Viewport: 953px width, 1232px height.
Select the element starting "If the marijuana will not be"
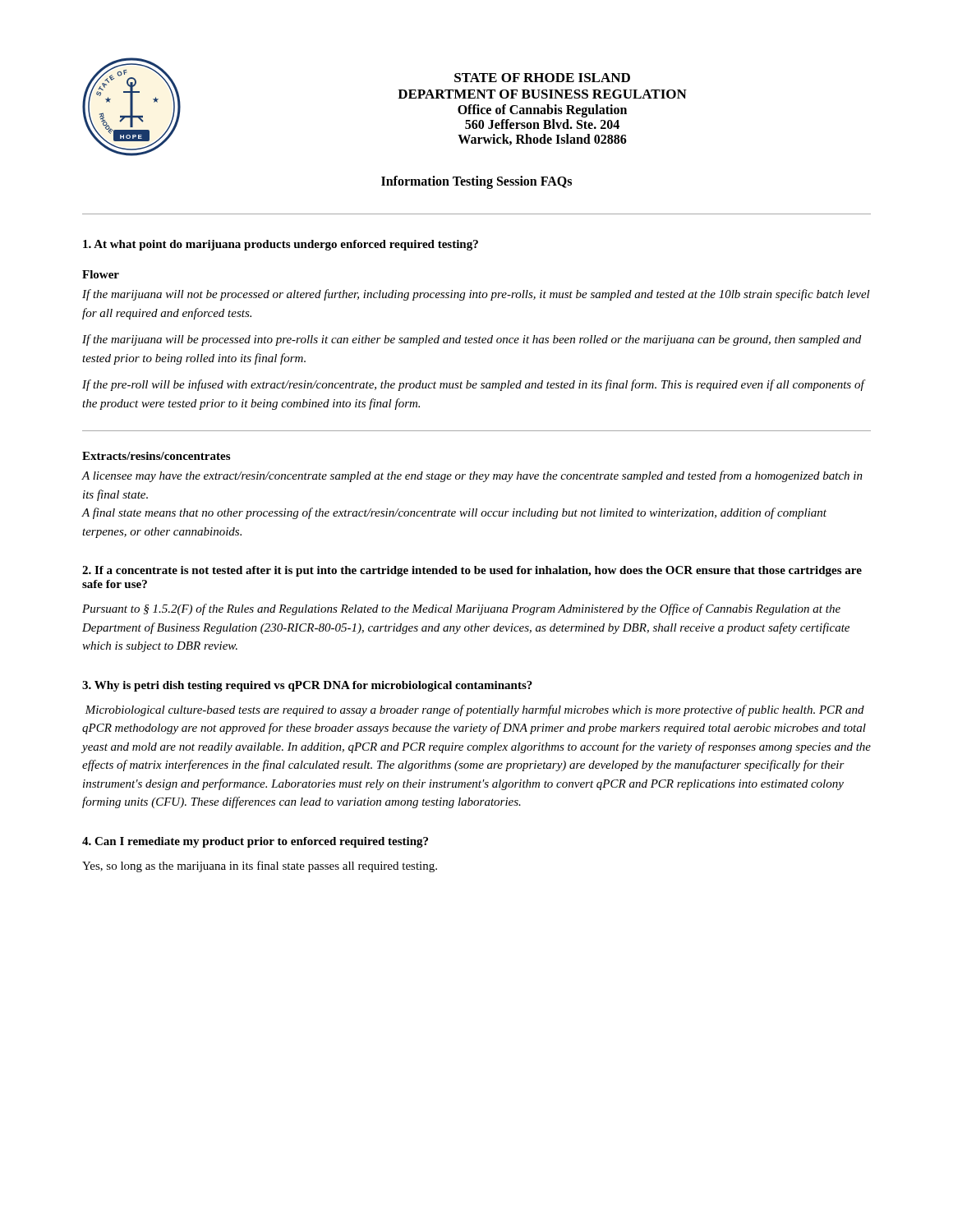pos(476,303)
